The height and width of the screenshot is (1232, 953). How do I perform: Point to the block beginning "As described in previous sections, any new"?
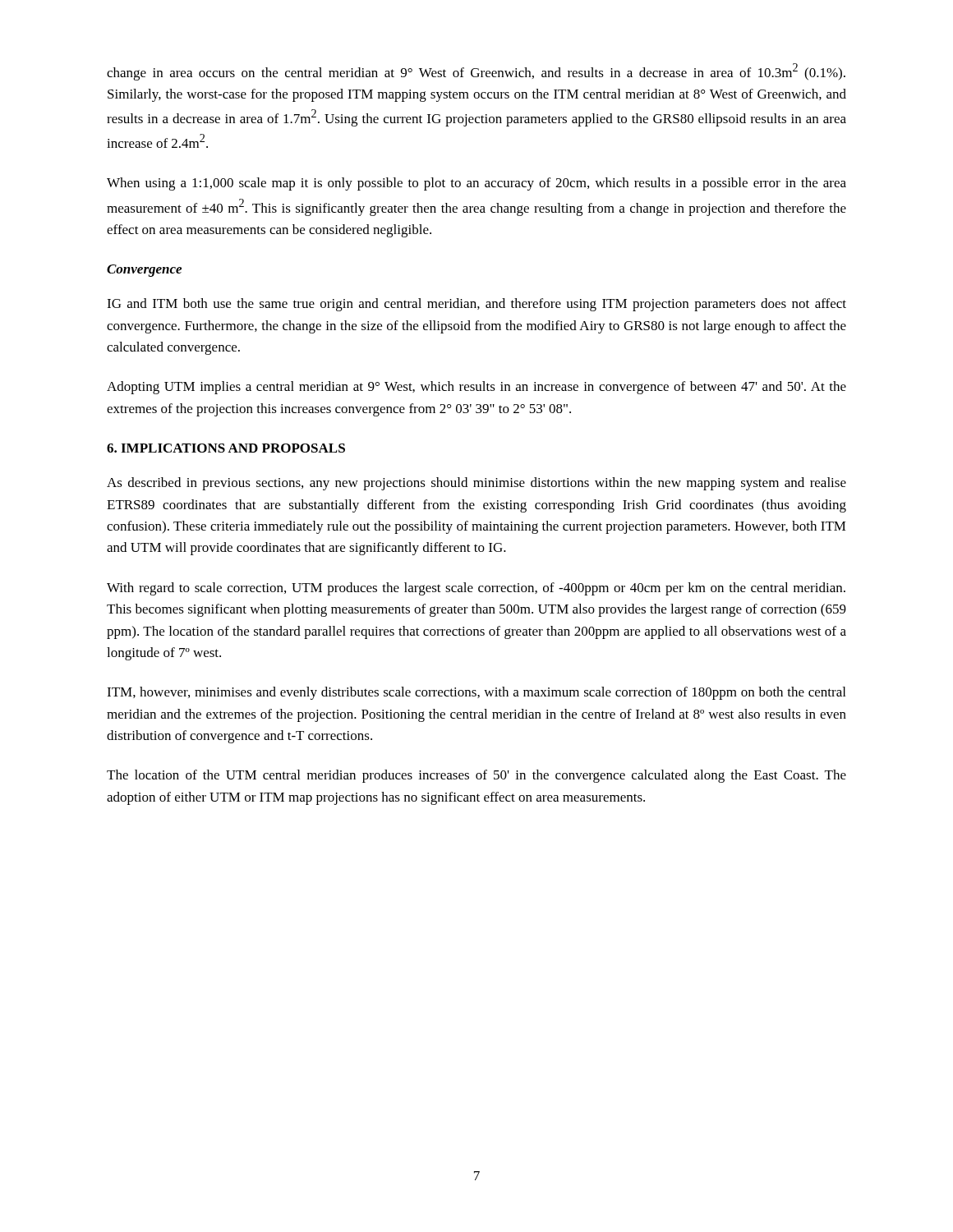click(x=476, y=515)
